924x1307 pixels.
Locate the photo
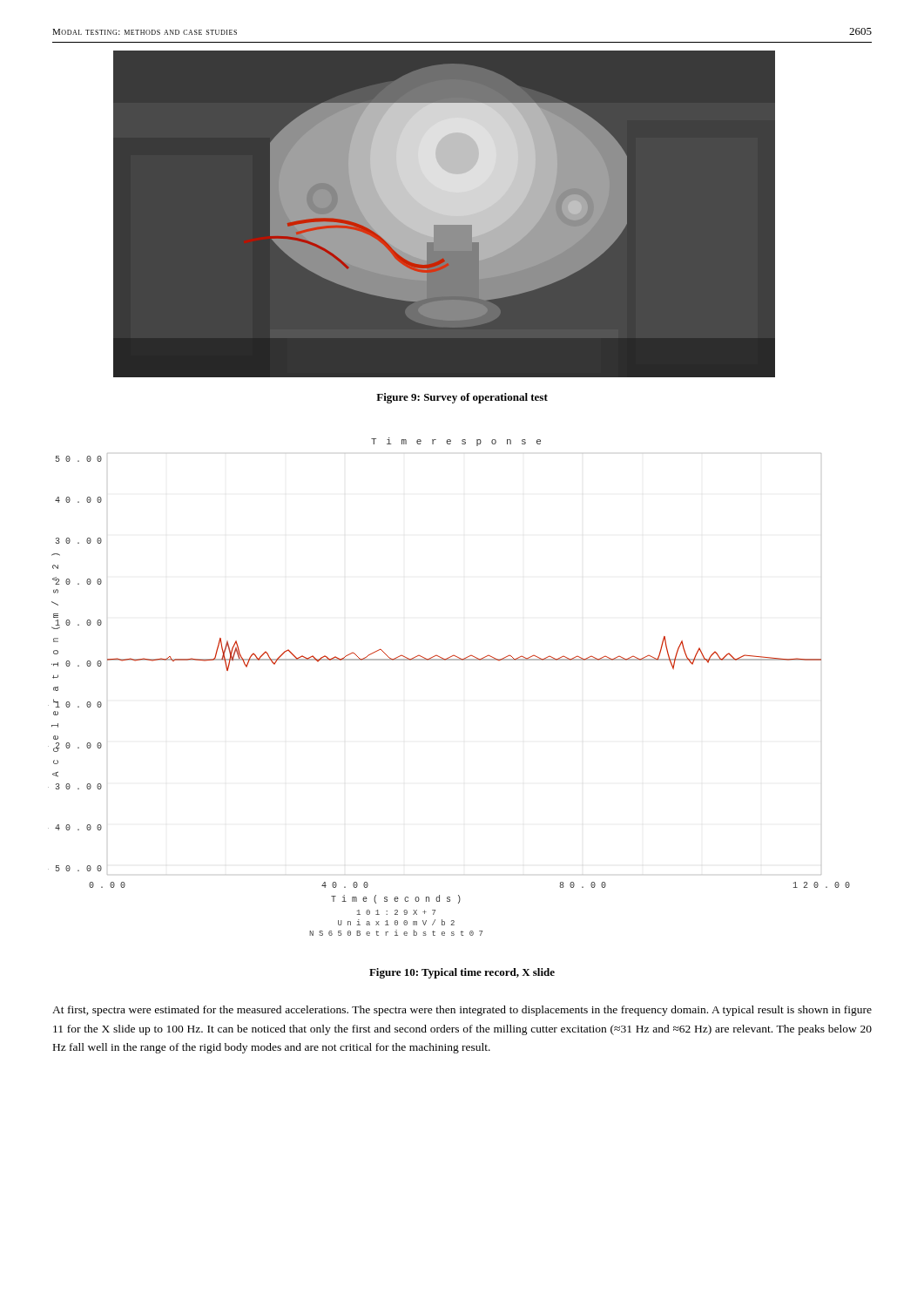[x=444, y=214]
